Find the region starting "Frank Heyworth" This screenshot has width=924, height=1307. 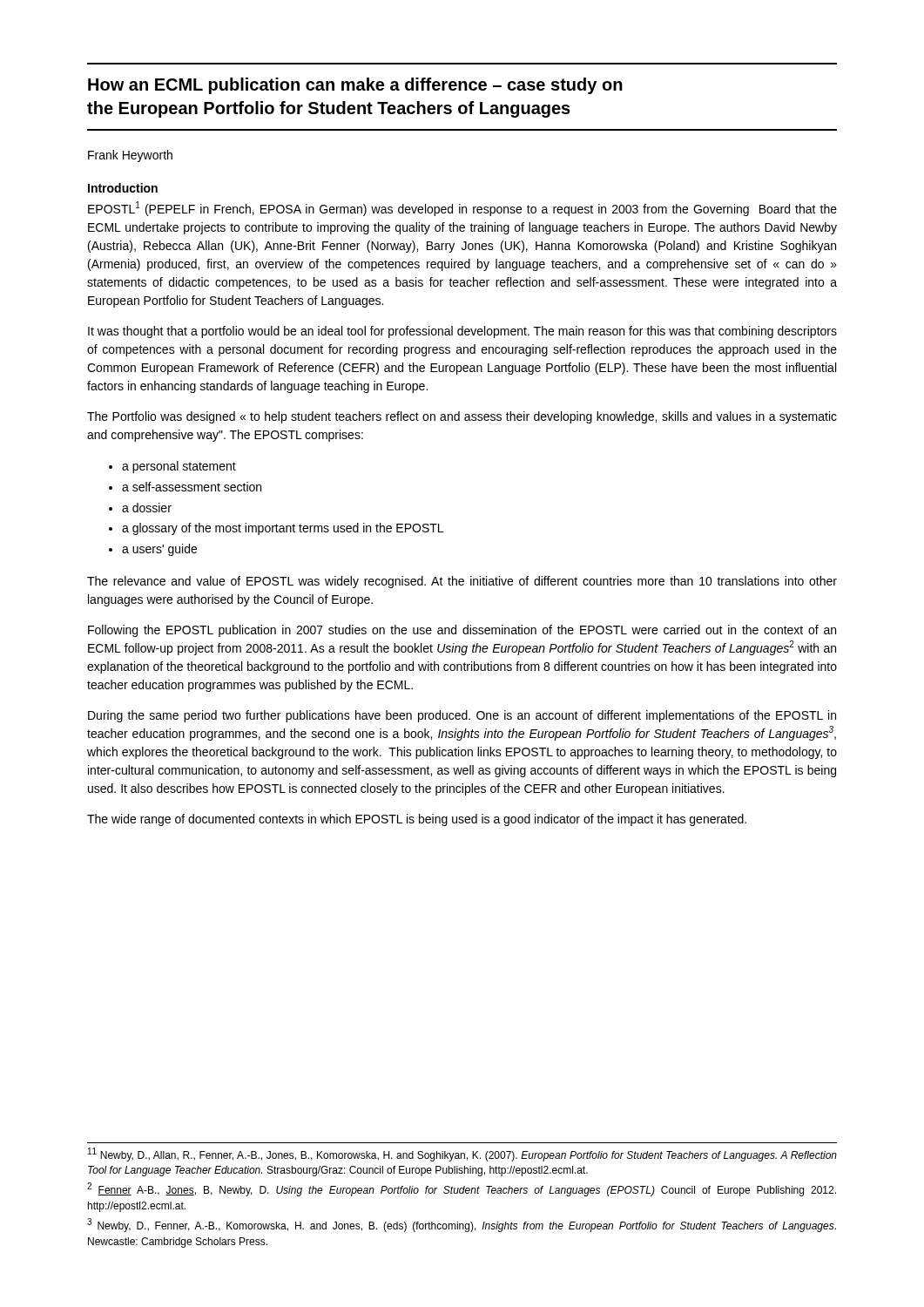(x=130, y=155)
